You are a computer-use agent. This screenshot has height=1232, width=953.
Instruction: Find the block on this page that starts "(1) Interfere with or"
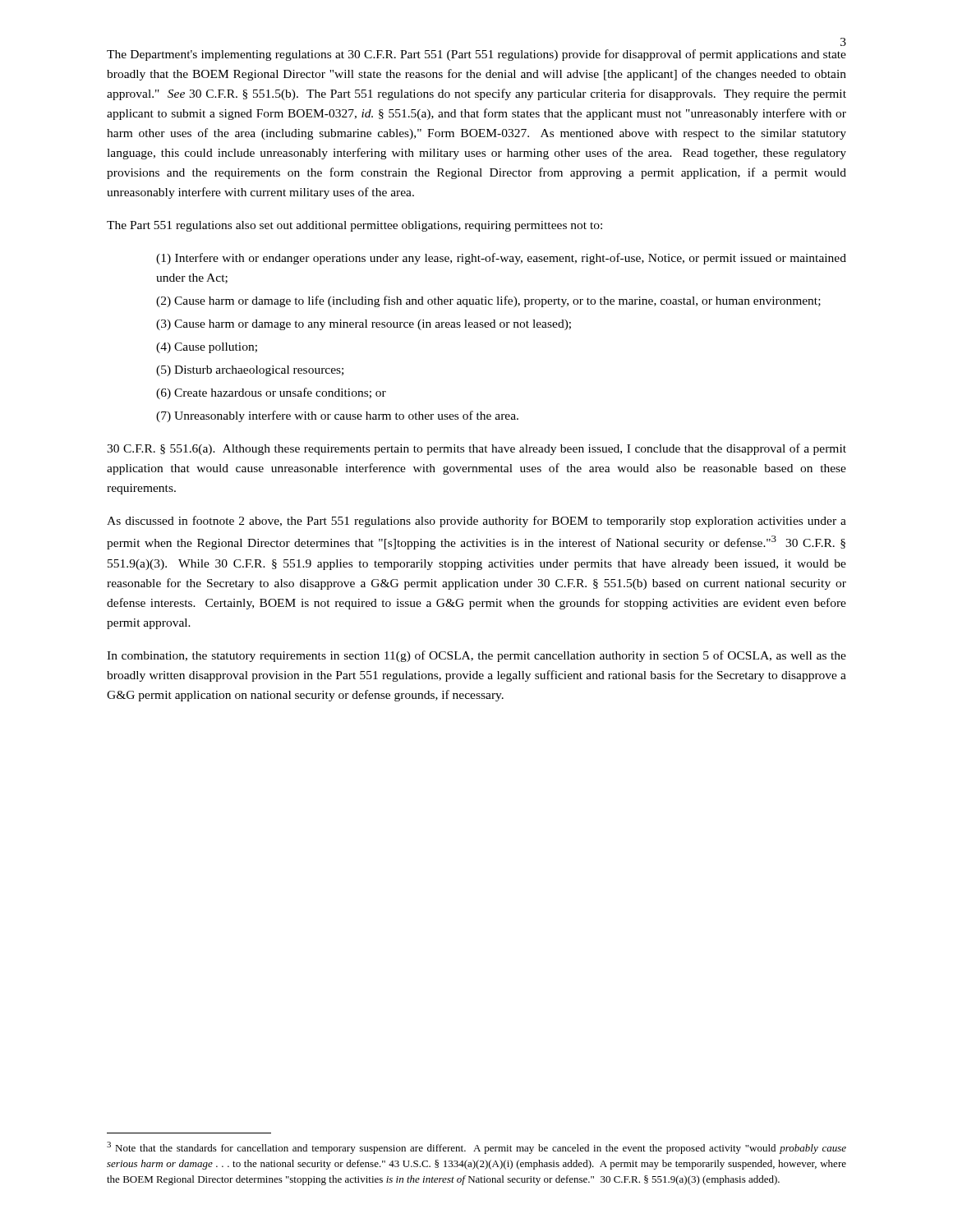501,267
